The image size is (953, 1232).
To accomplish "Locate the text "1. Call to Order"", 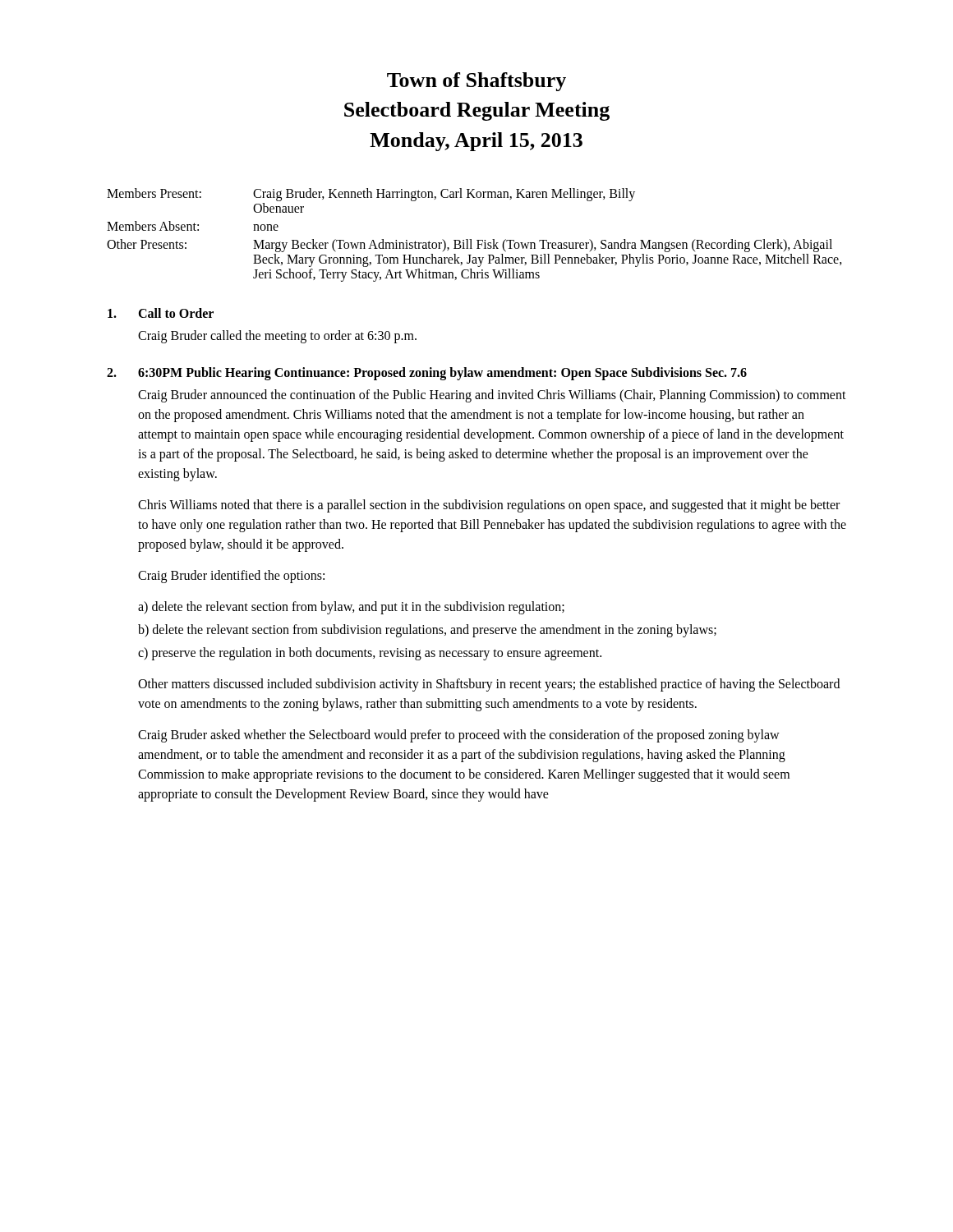I will (160, 314).
